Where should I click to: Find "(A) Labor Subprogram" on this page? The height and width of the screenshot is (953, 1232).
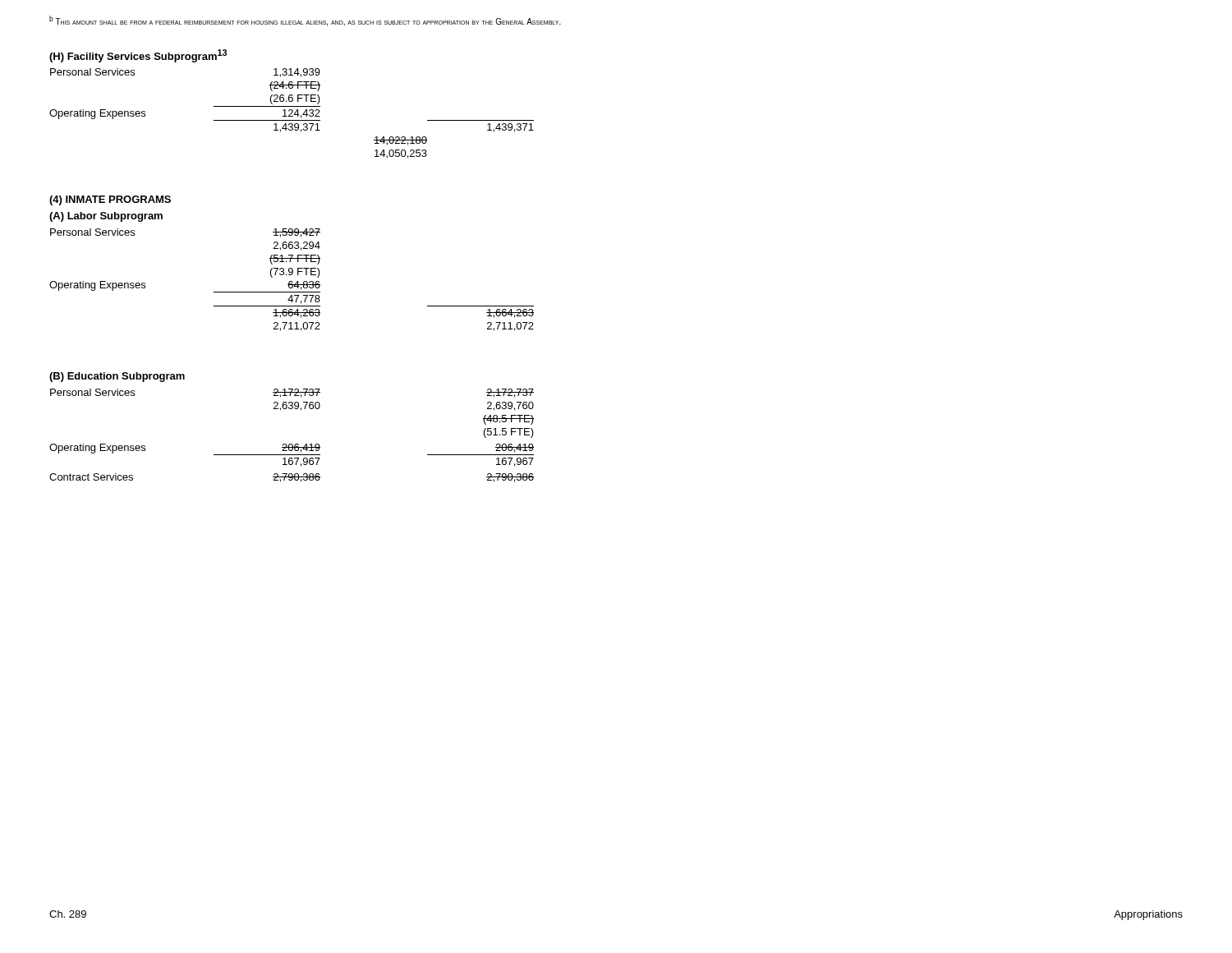coord(106,216)
